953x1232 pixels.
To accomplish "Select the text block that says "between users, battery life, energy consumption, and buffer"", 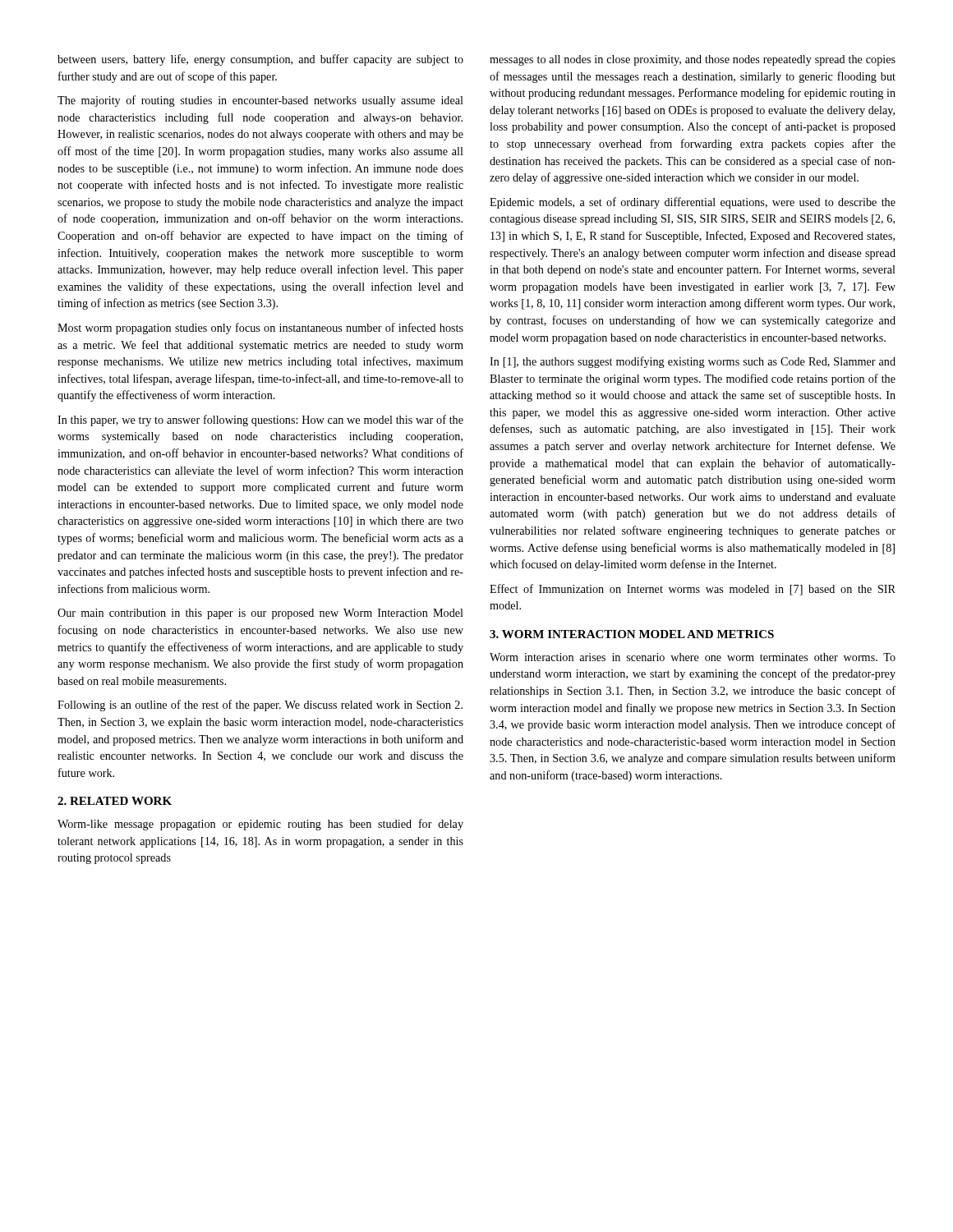I will click(x=260, y=68).
